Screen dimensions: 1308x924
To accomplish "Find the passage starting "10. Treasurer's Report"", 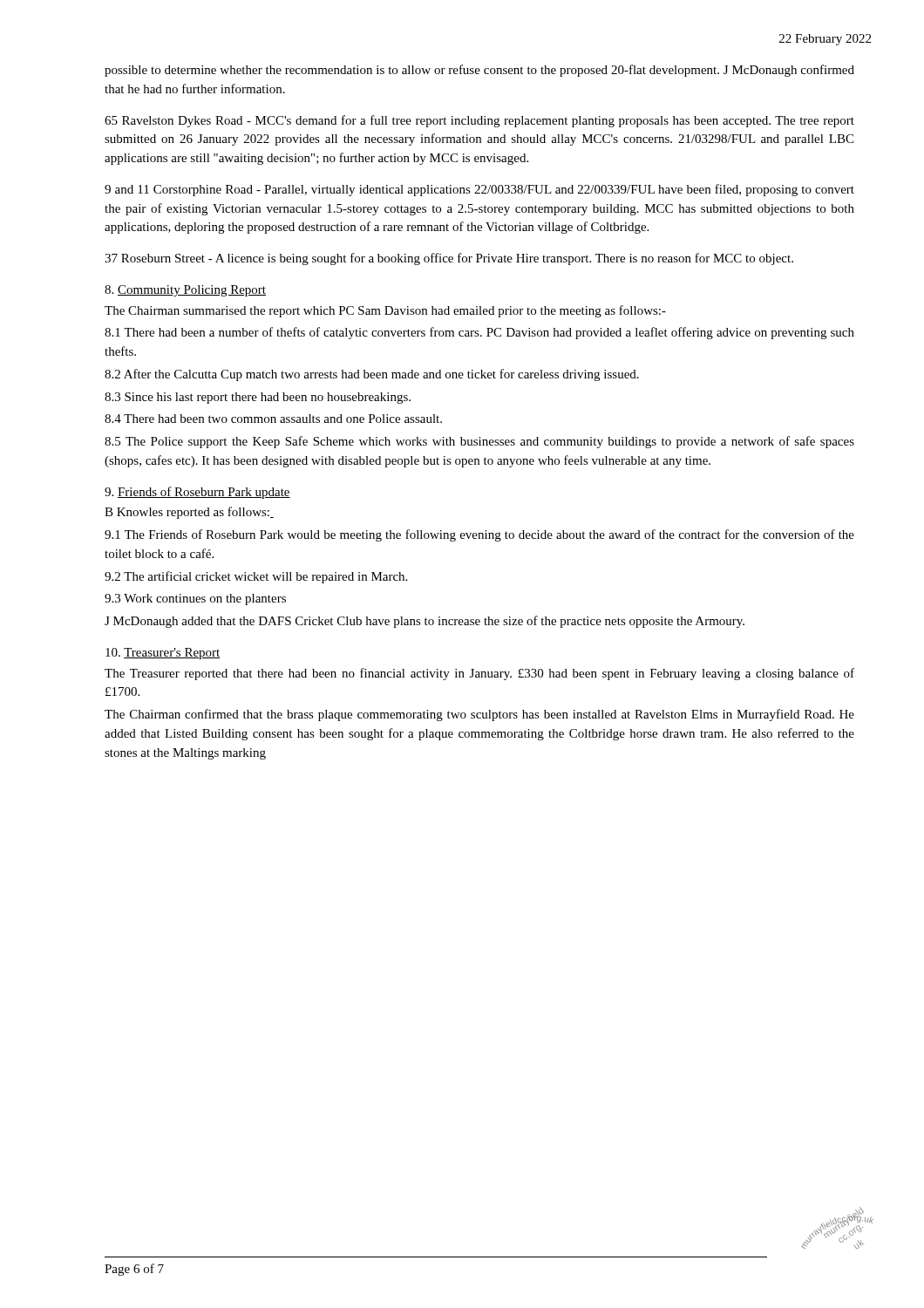I will (x=162, y=652).
